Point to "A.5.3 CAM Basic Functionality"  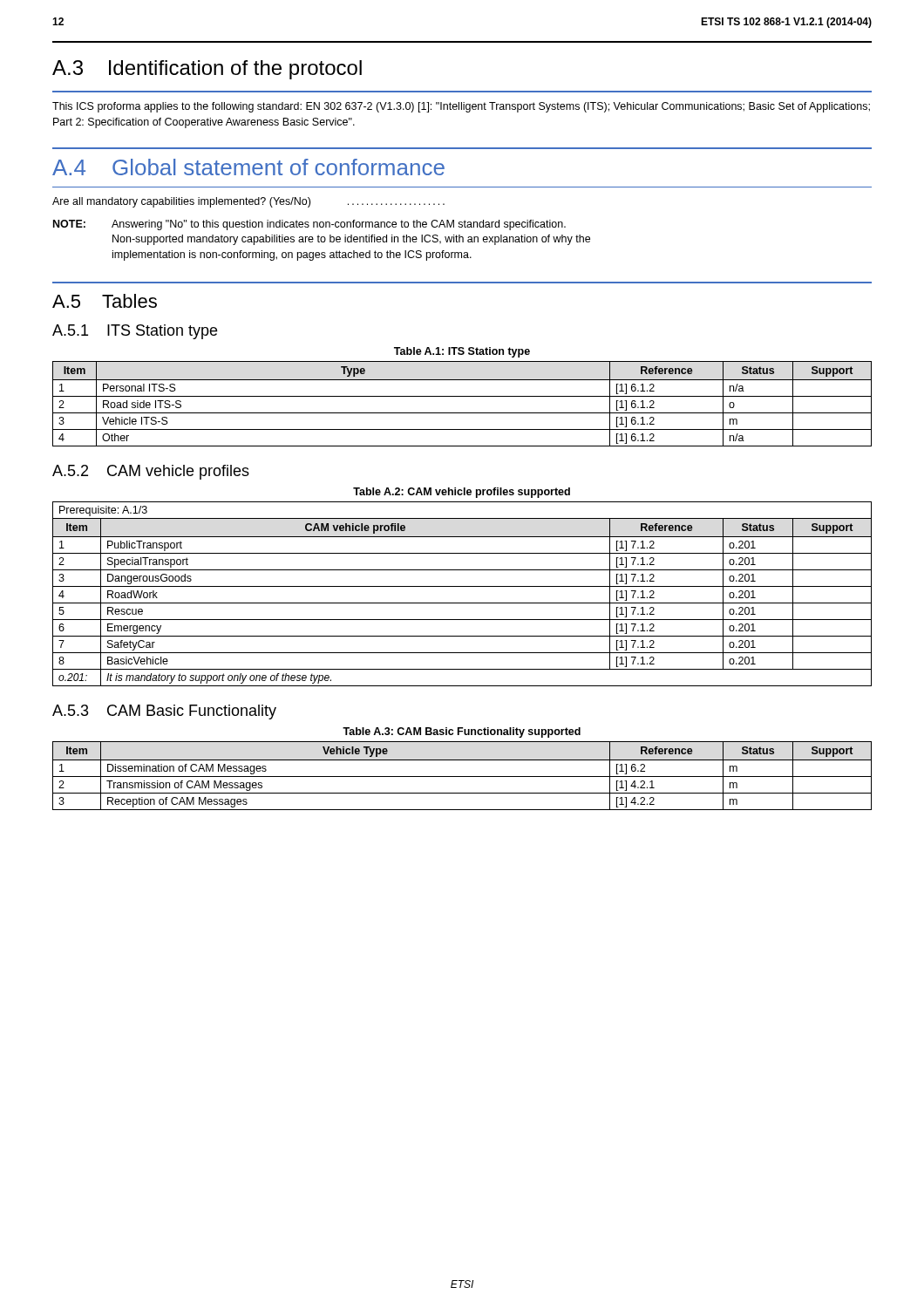(x=164, y=712)
